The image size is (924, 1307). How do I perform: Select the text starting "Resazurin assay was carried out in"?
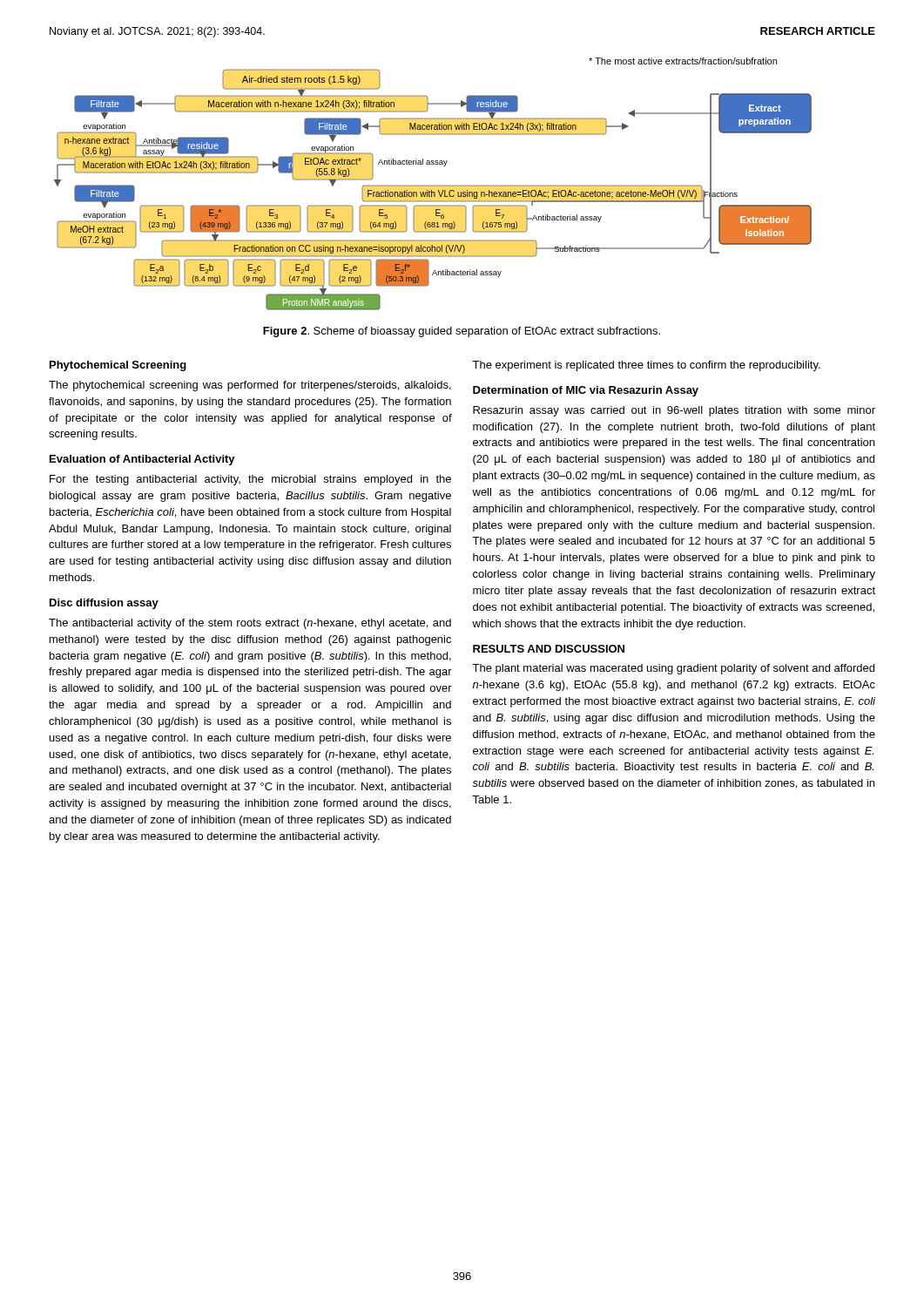click(674, 517)
